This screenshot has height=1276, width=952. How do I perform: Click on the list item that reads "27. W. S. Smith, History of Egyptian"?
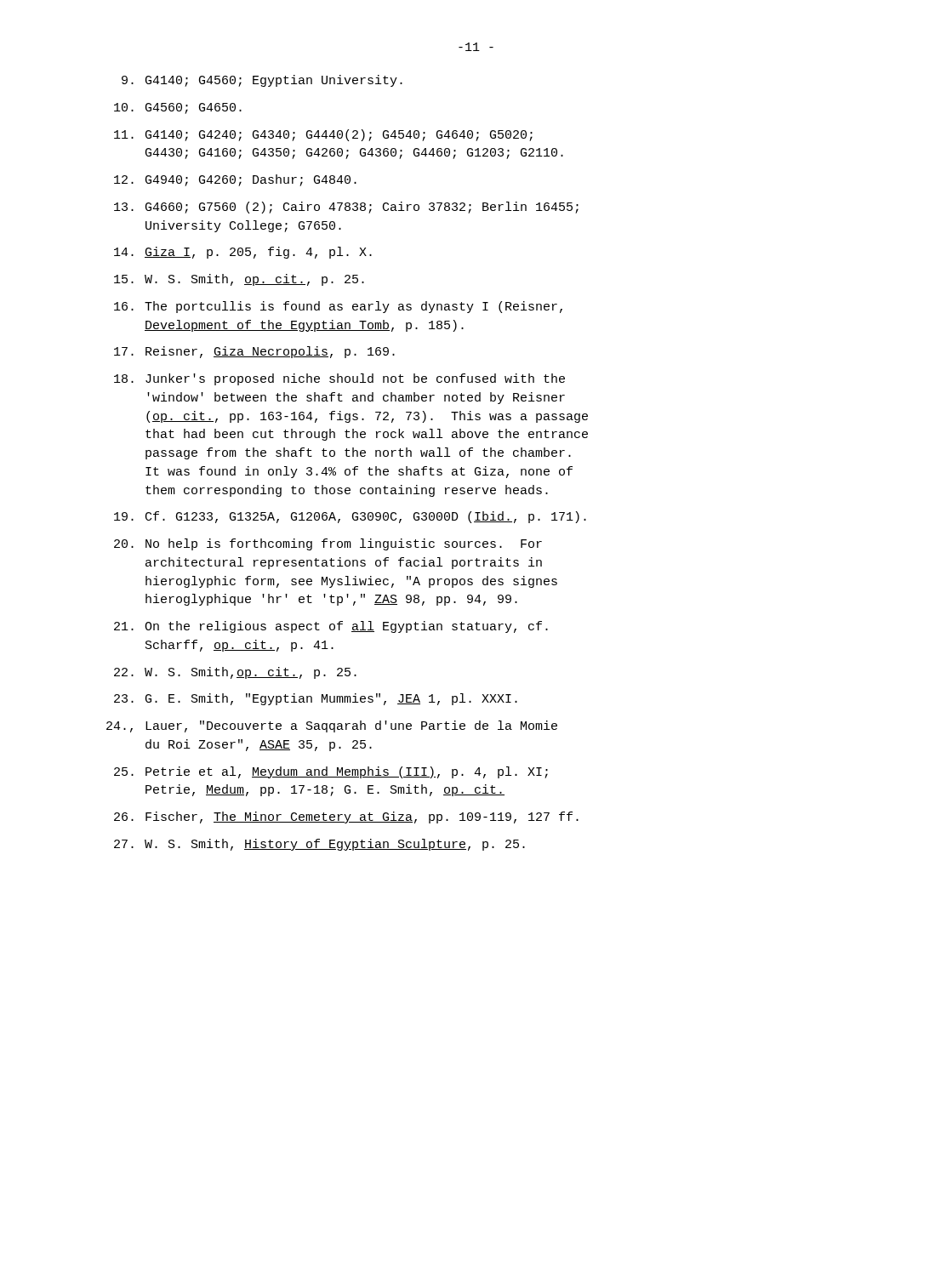(476, 845)
